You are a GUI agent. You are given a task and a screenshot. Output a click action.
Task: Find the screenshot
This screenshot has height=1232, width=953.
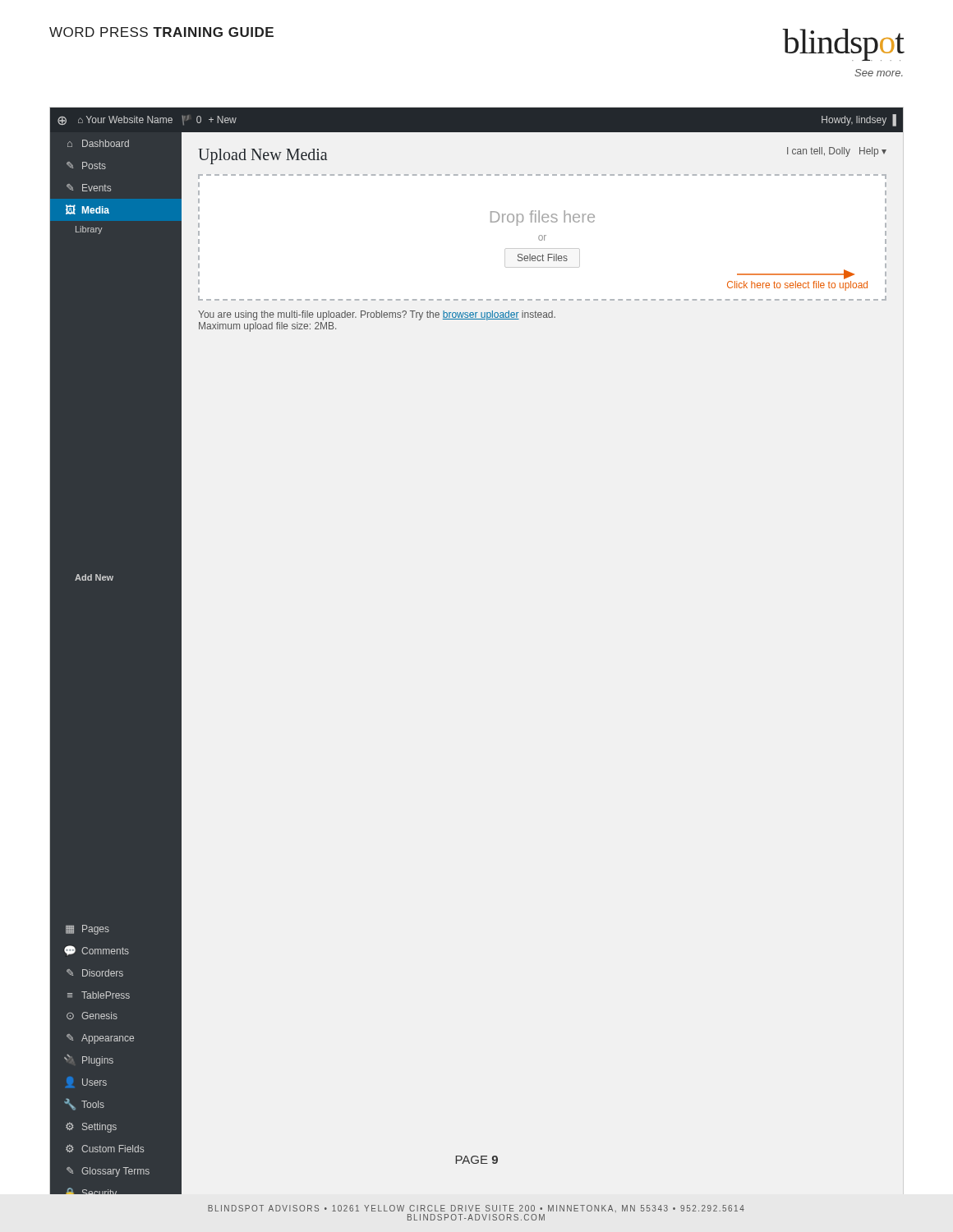click(476, 656)
